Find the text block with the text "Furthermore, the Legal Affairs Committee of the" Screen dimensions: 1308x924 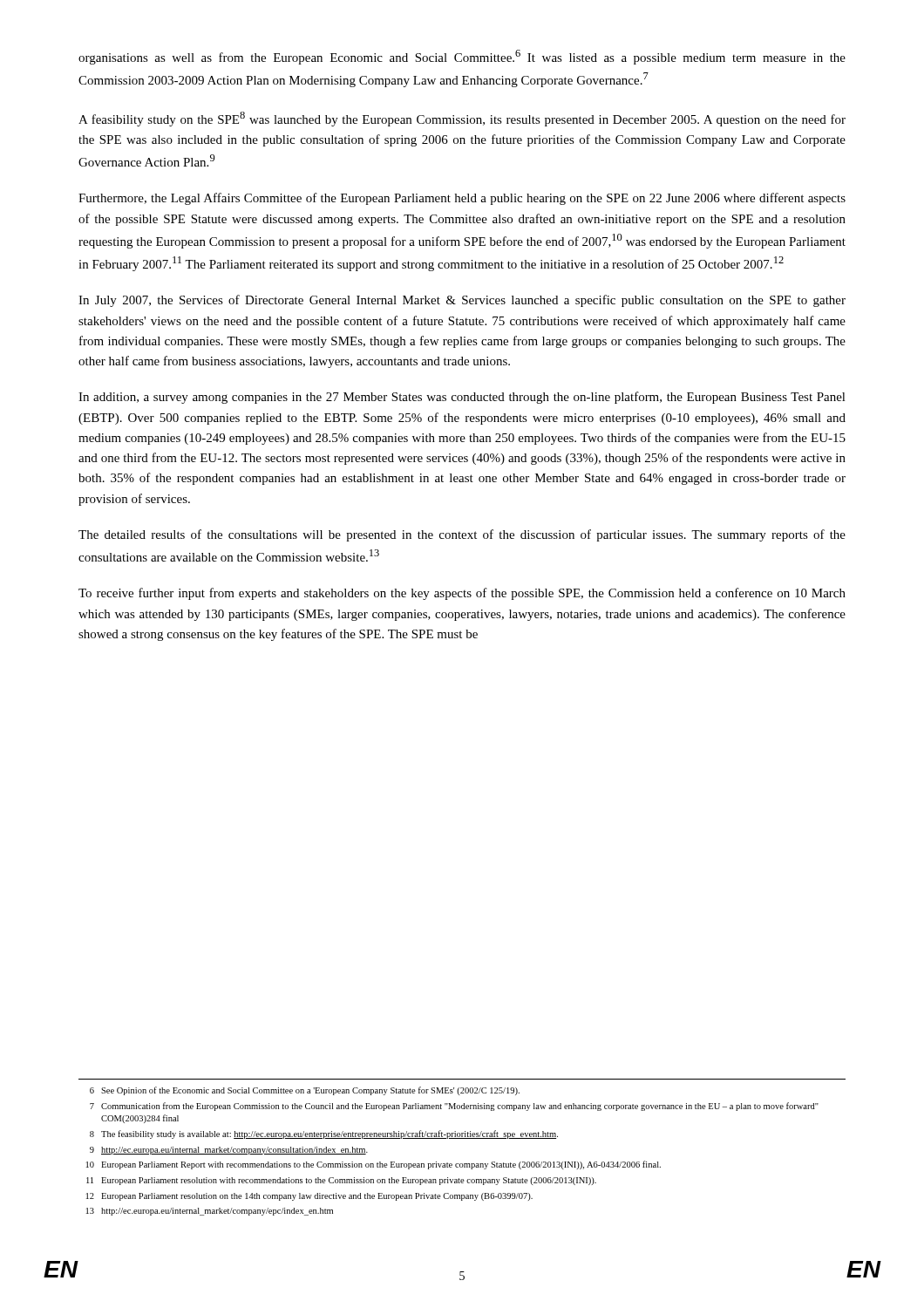coord(462,232)
